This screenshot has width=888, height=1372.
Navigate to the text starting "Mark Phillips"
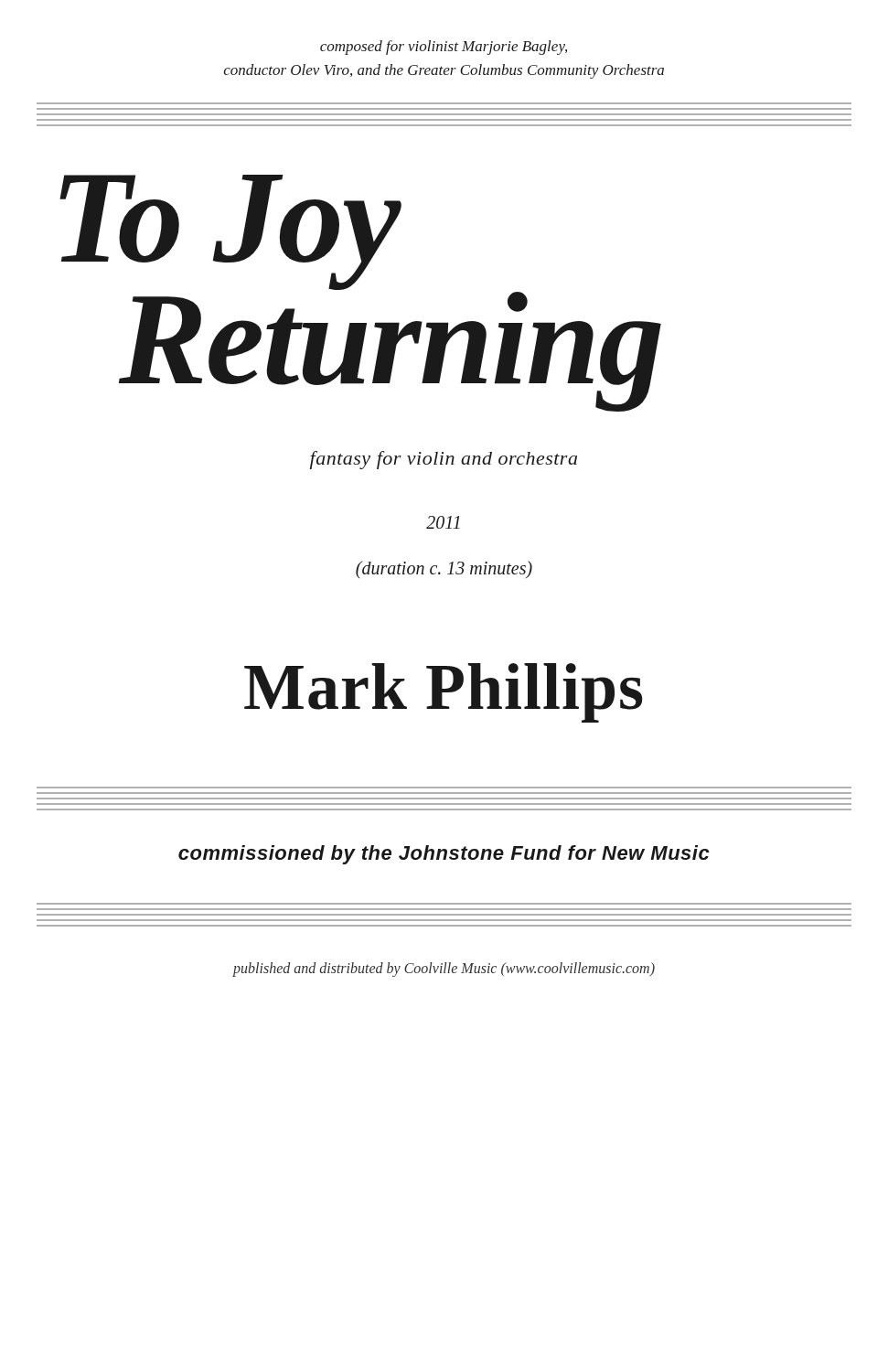[444, 687]
